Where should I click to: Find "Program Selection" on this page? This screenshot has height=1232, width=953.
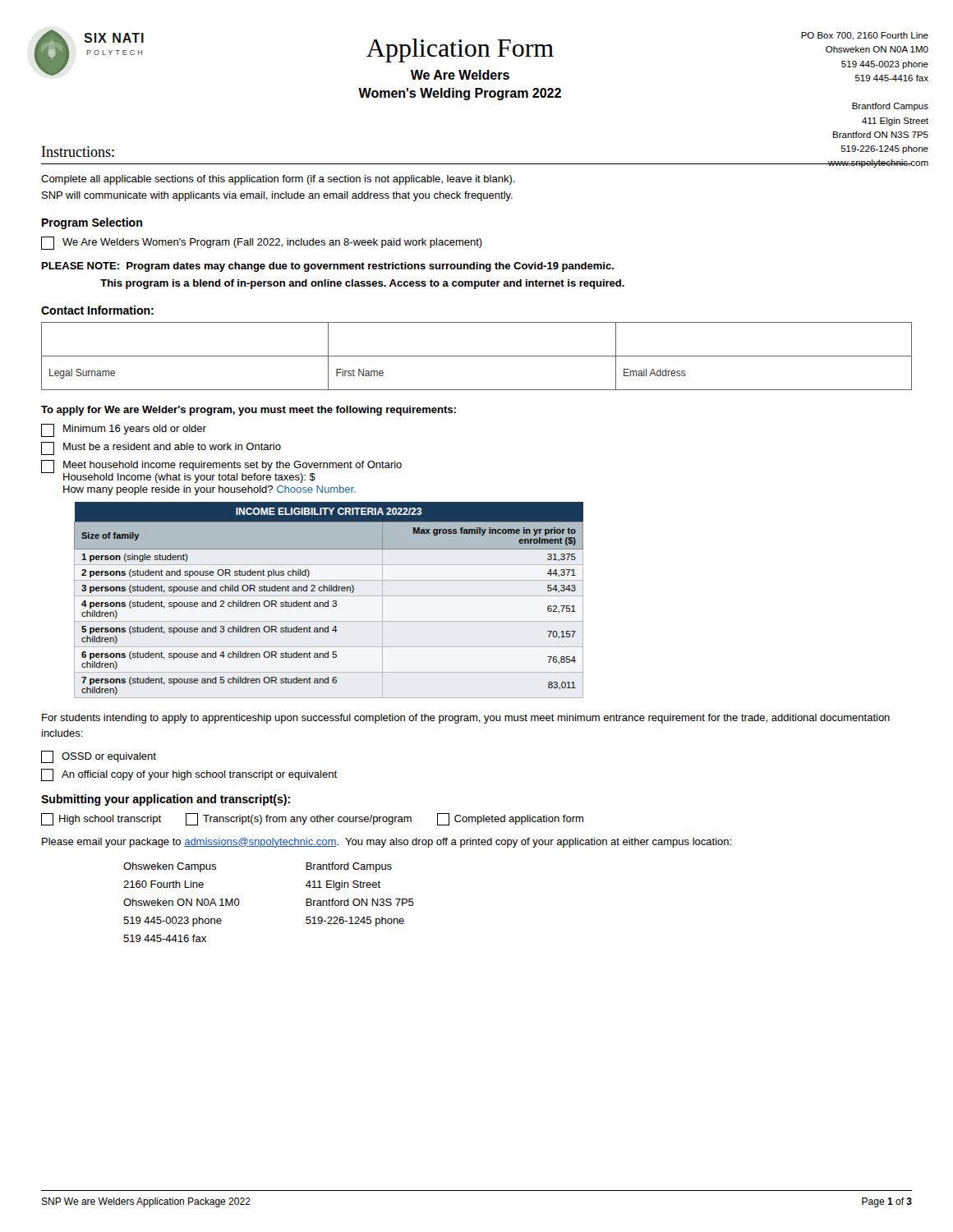92,223
